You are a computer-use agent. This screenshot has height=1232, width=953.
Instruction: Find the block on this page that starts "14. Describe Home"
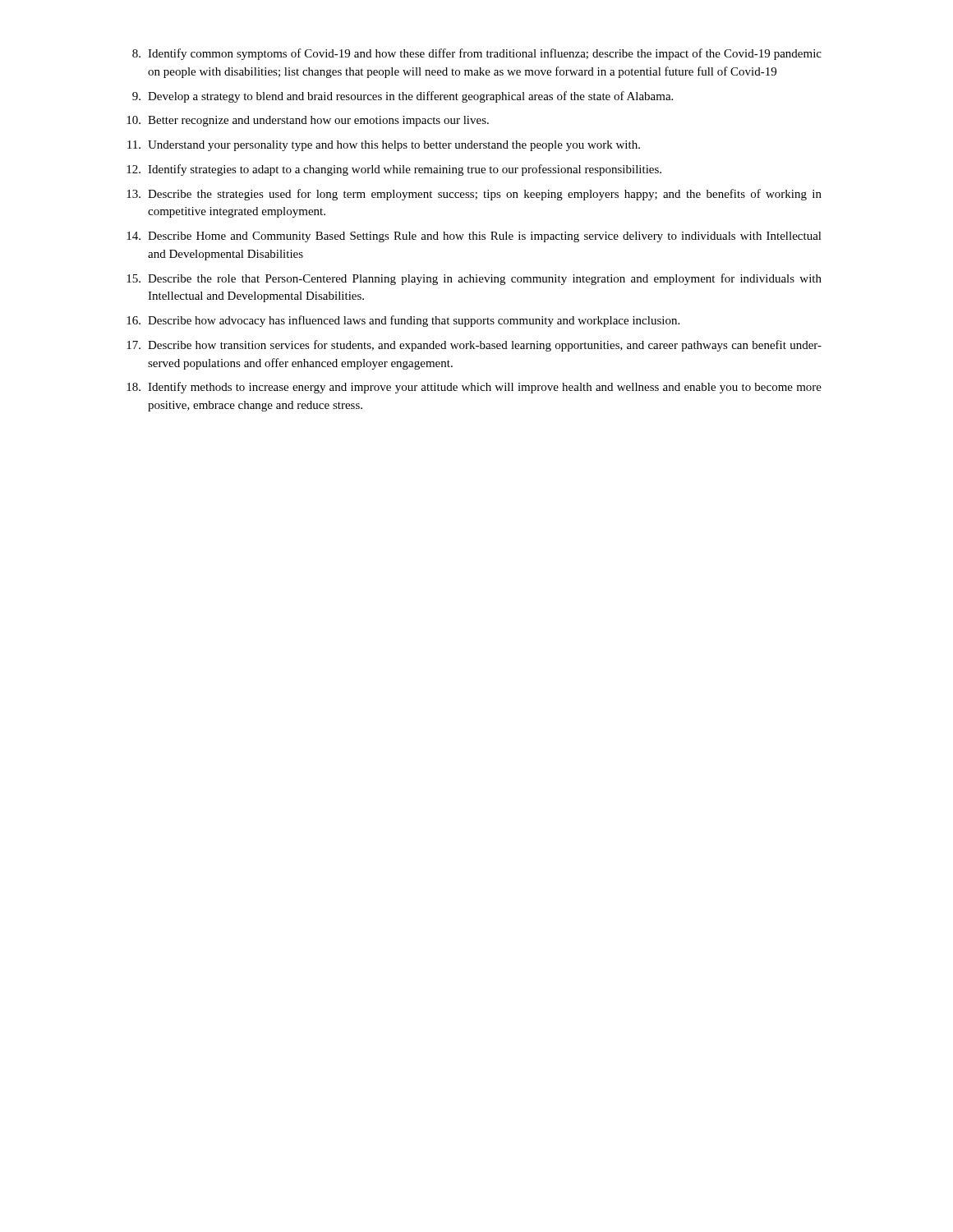tap(464, 245)
